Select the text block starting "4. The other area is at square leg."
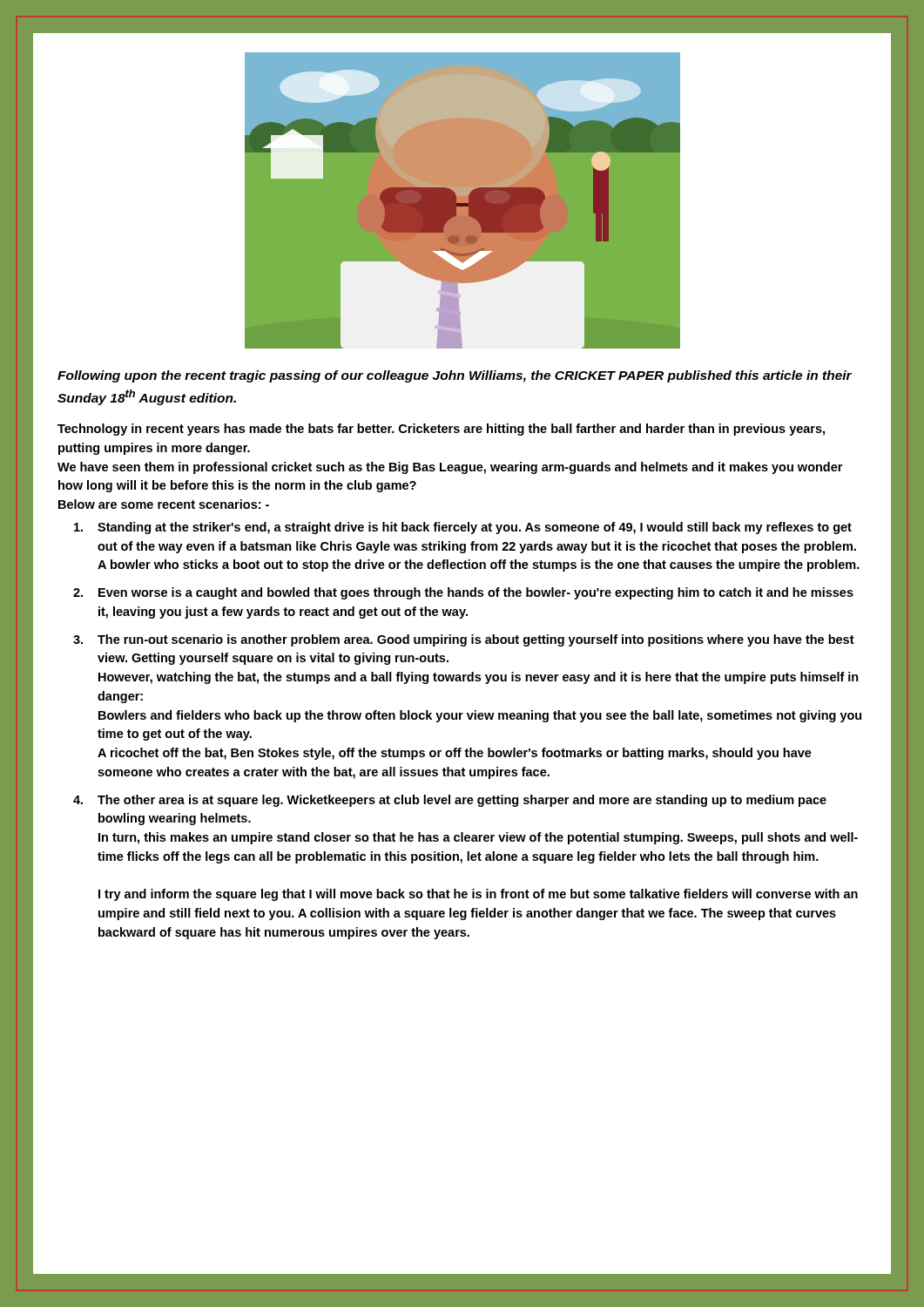924x1307 pixels. tap(462, 867)
